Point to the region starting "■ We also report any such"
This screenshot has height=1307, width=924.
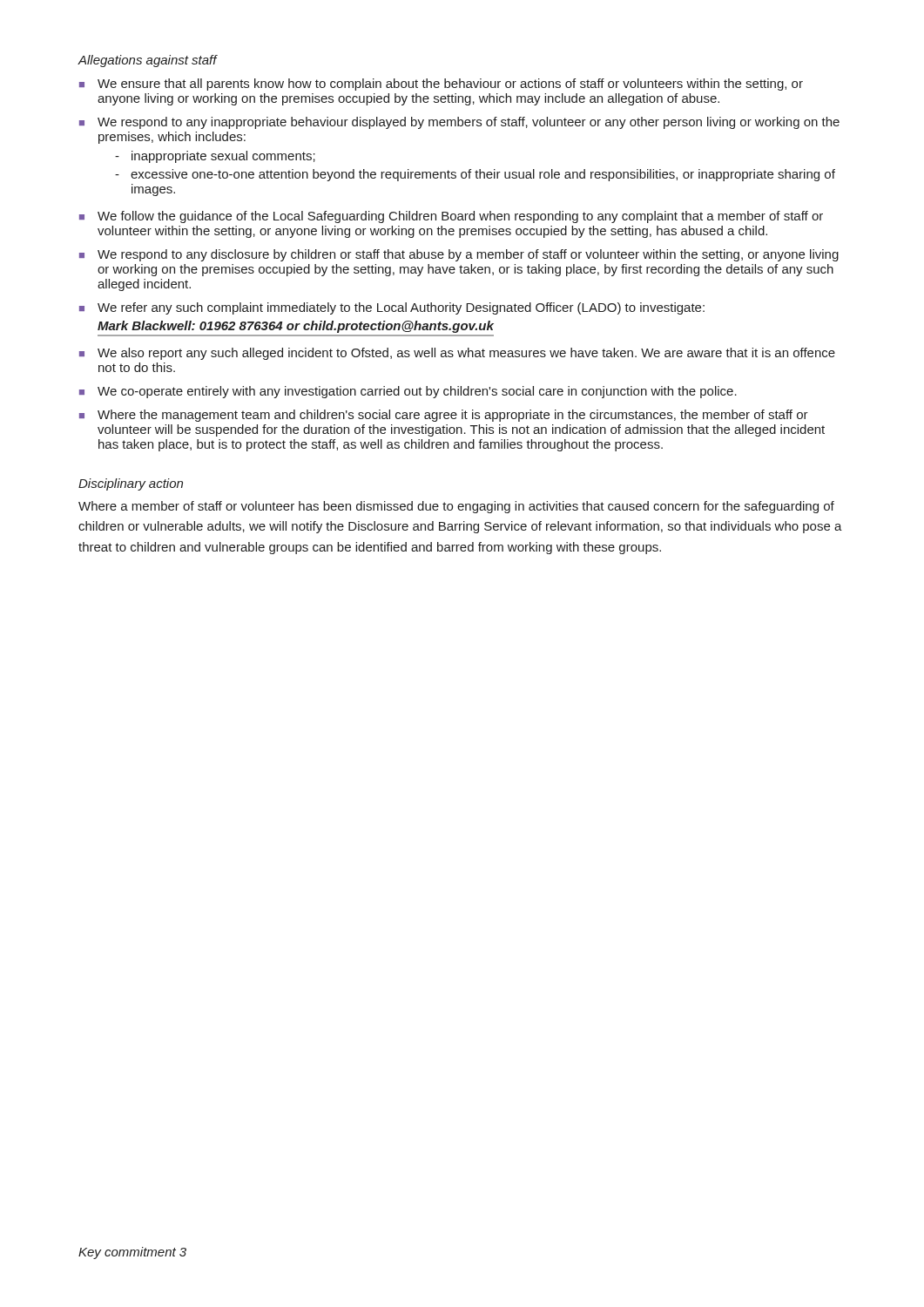[462, 360]
